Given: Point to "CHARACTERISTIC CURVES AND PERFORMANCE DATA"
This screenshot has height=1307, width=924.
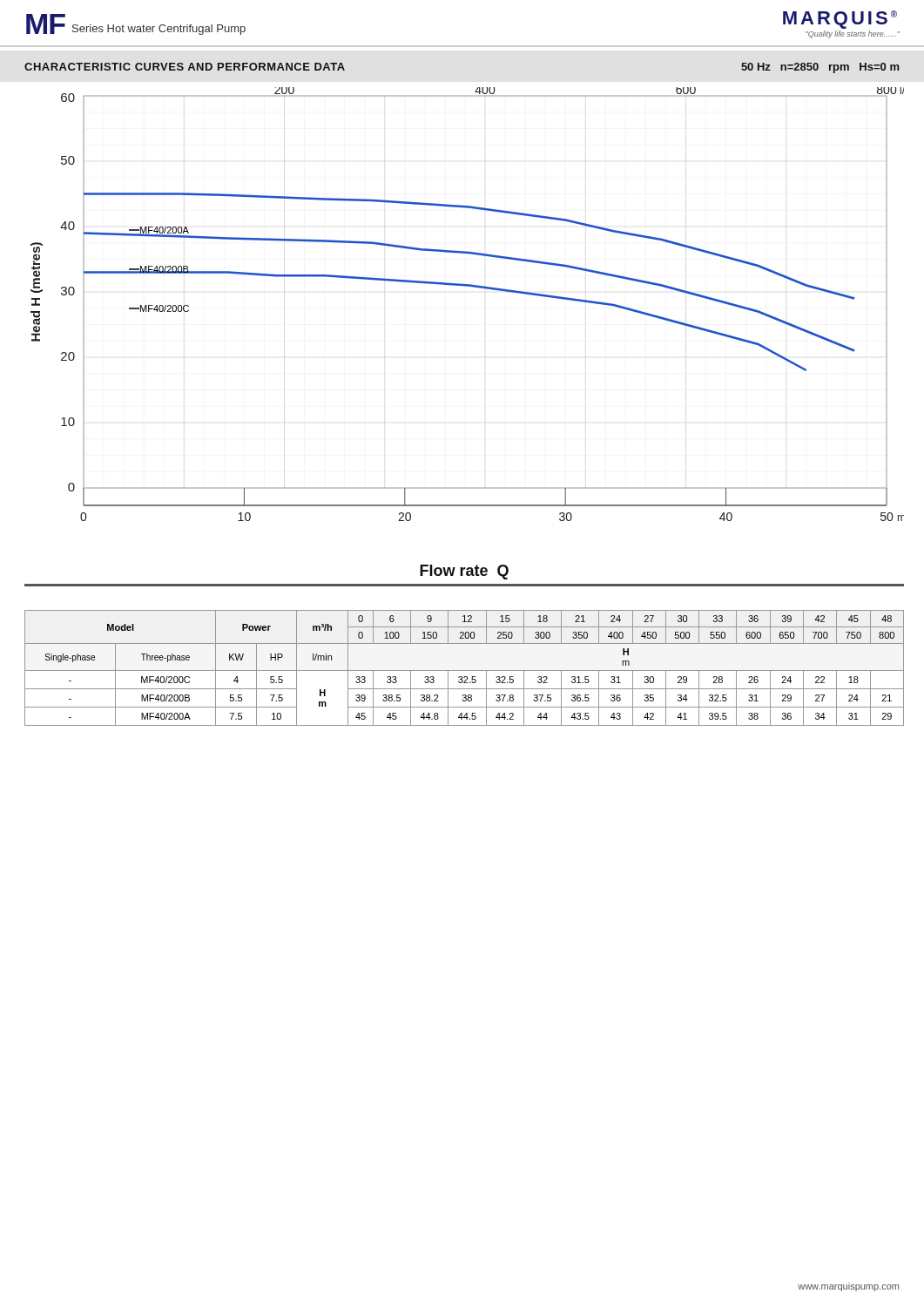Looking at the screenshot, I should pos(185,66).
